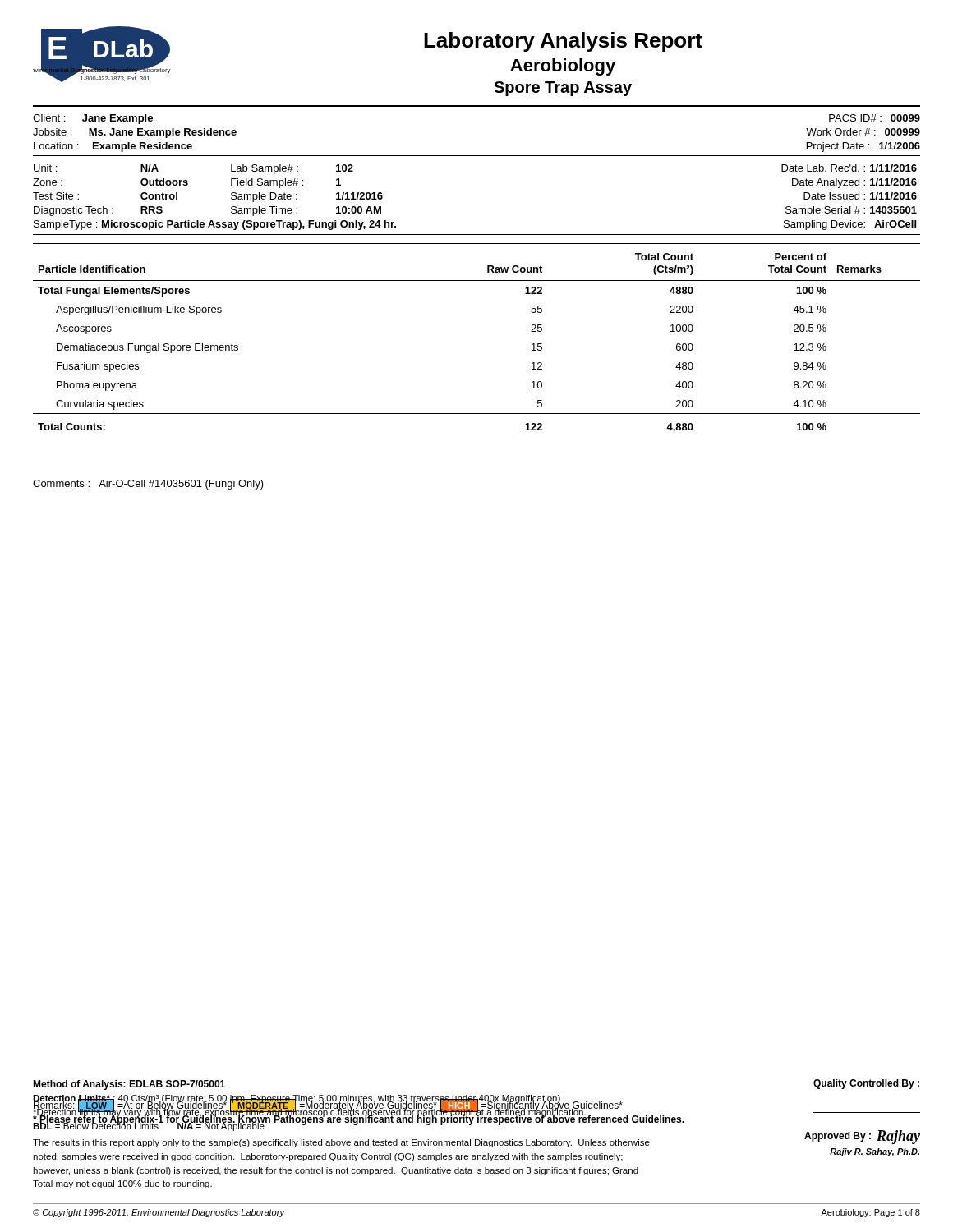
Task: Locate the block of text that opens with "Method of Analysis: EDLAB SOP-7/05001"
Action: (476, 1134)
